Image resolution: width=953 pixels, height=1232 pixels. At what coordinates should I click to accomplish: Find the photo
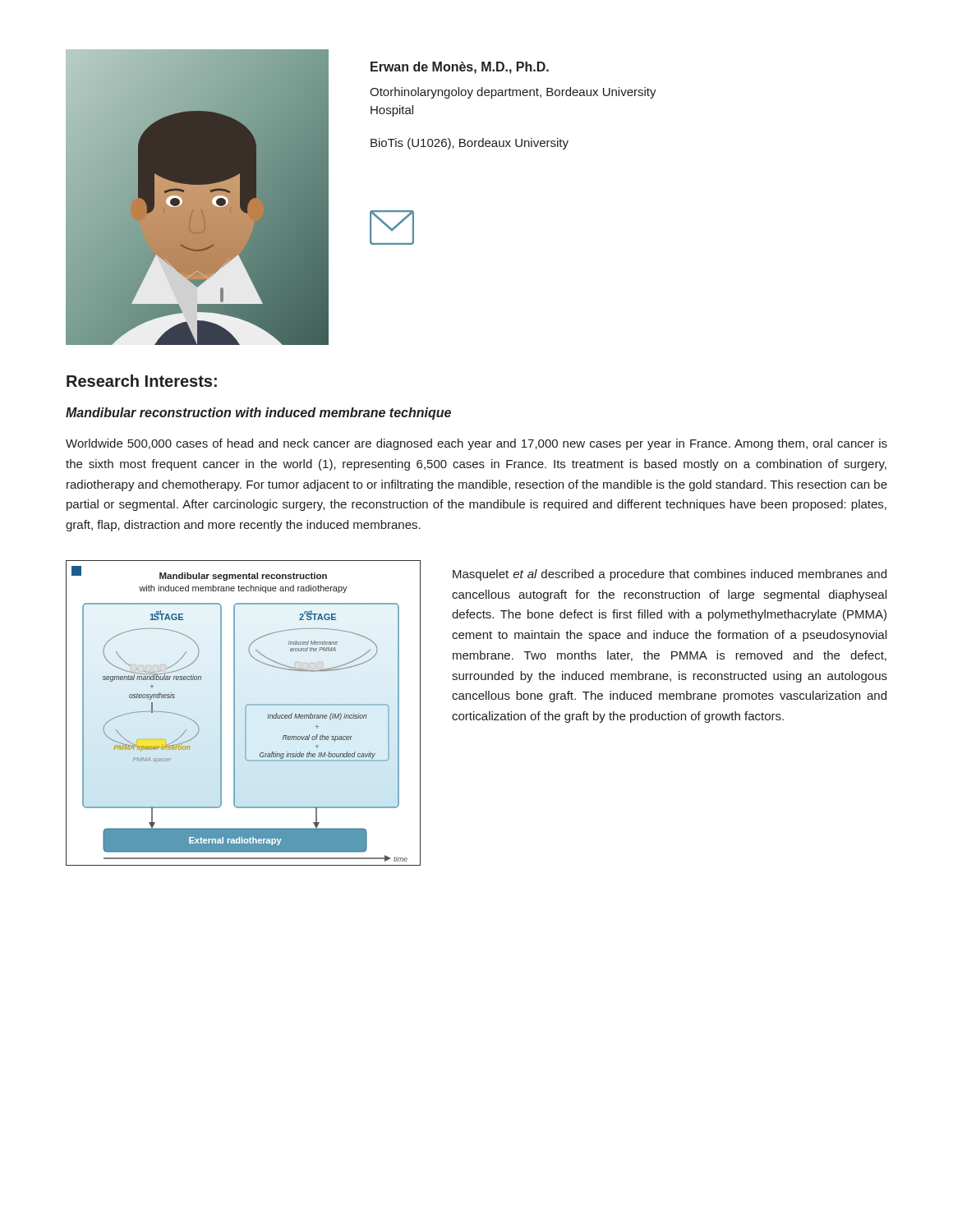[197, 198]
